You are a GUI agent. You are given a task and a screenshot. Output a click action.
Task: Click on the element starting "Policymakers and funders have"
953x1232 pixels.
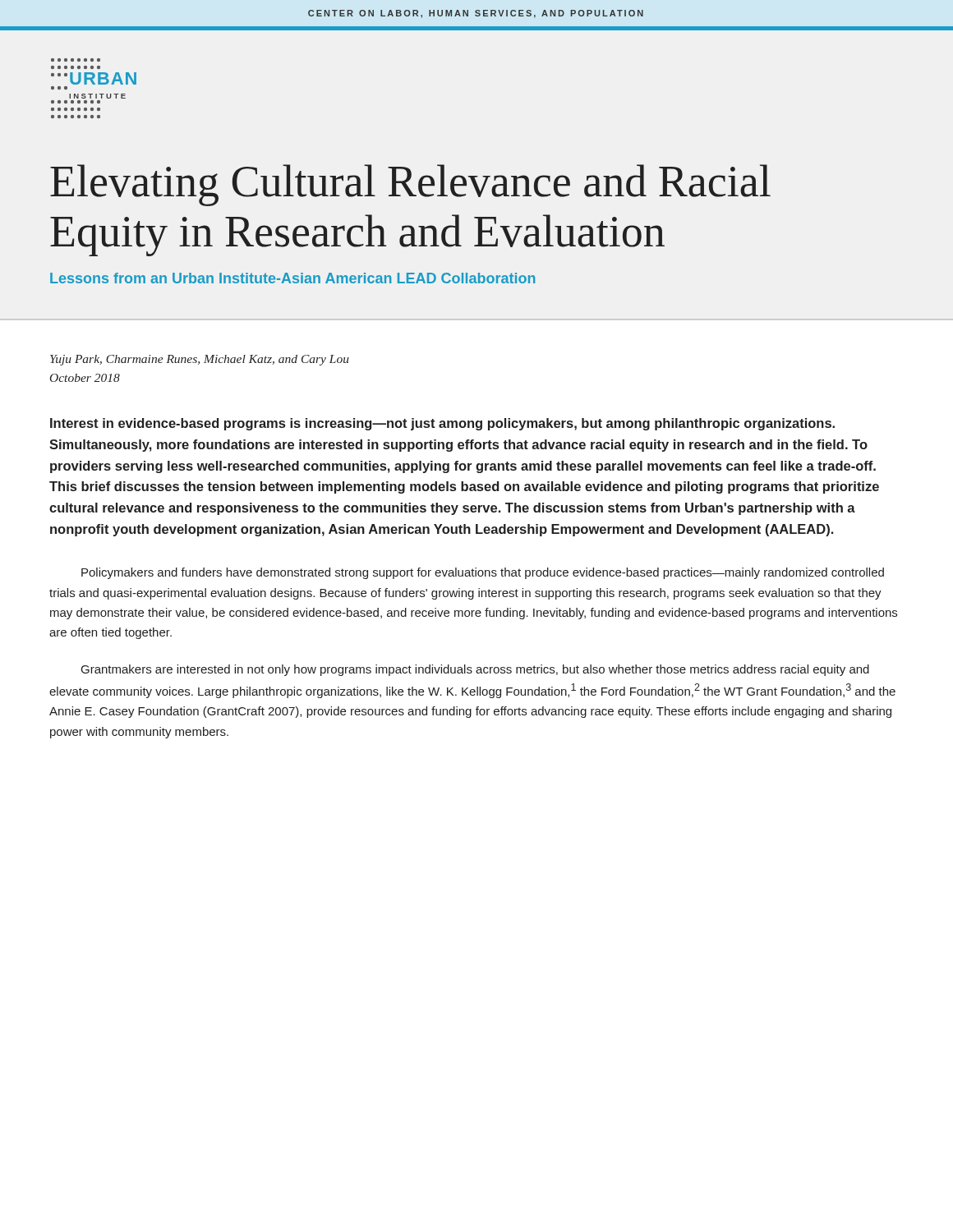tap(474, 602)
